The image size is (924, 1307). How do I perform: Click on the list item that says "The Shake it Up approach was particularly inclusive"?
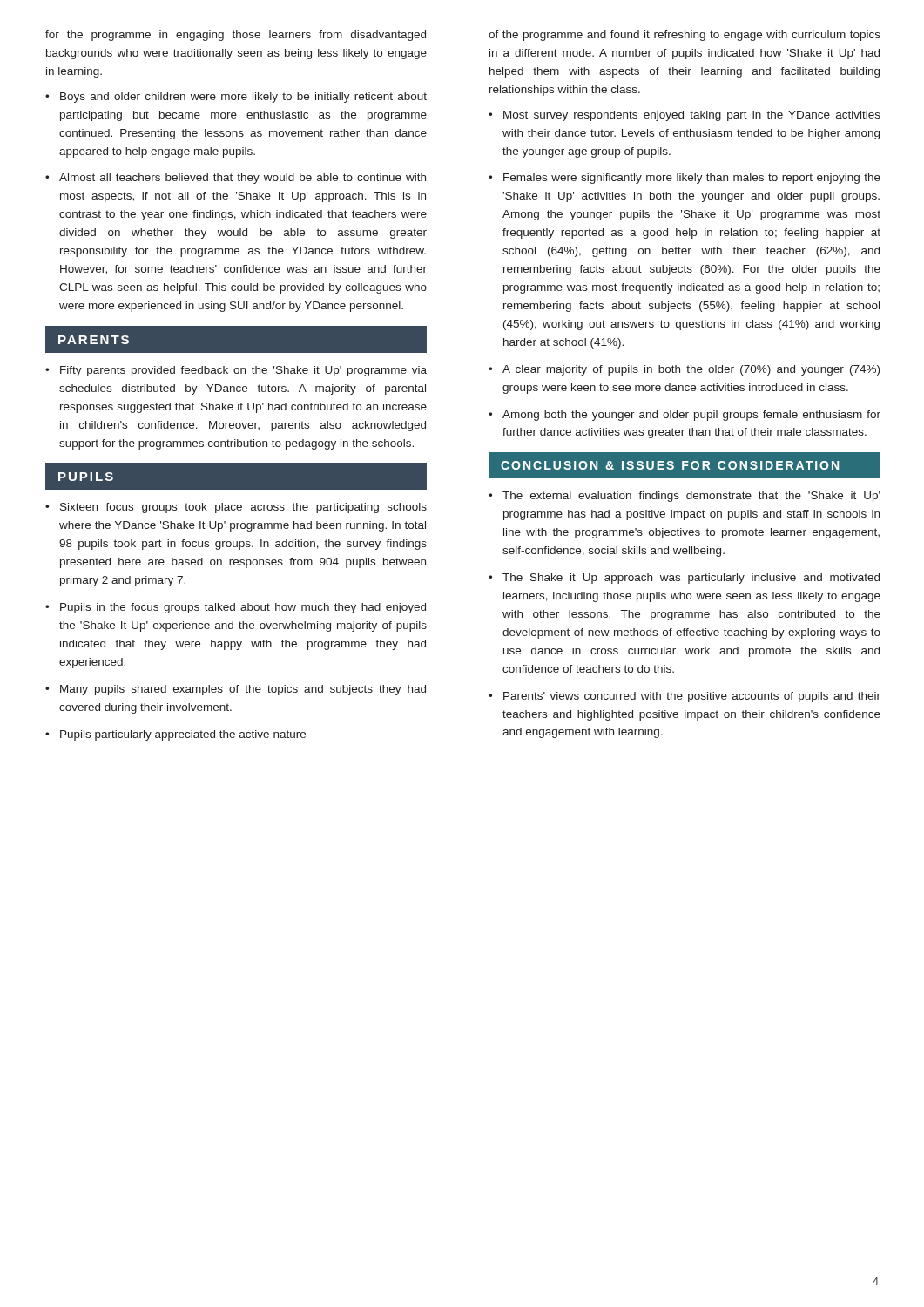tap(691, 623)
